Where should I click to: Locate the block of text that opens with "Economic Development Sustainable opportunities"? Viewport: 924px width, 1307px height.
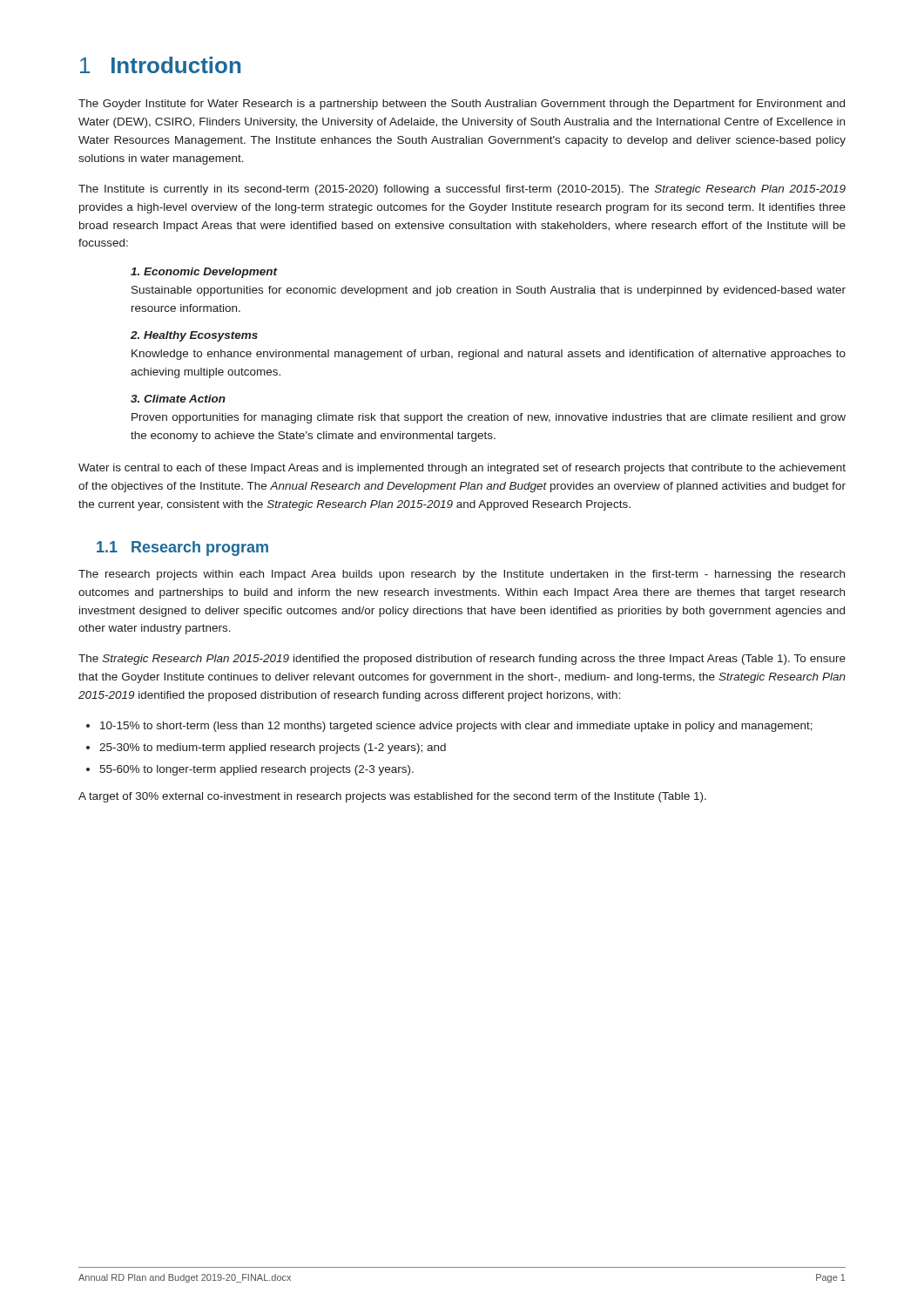488,292
